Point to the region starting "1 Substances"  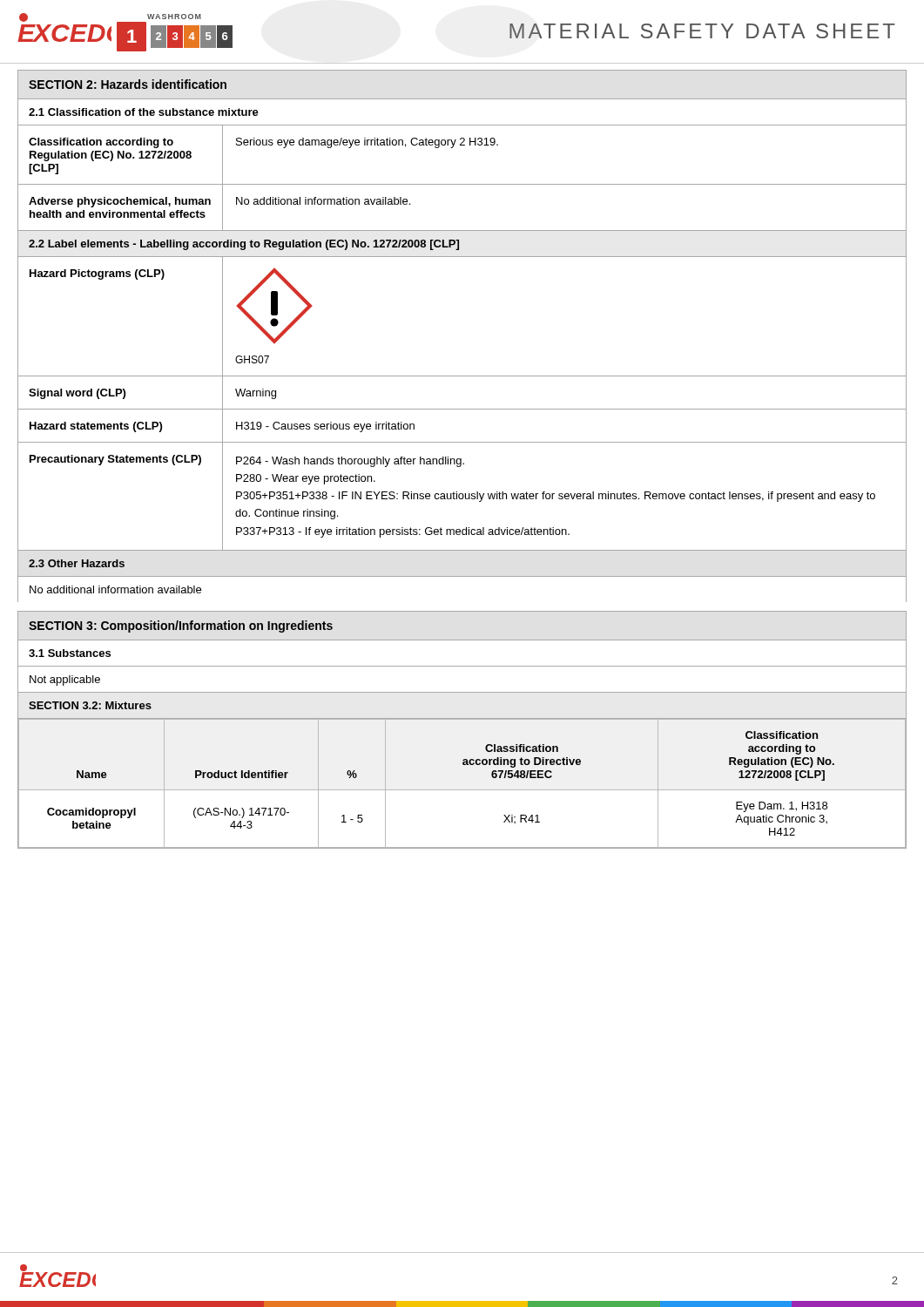click(70, 653)
